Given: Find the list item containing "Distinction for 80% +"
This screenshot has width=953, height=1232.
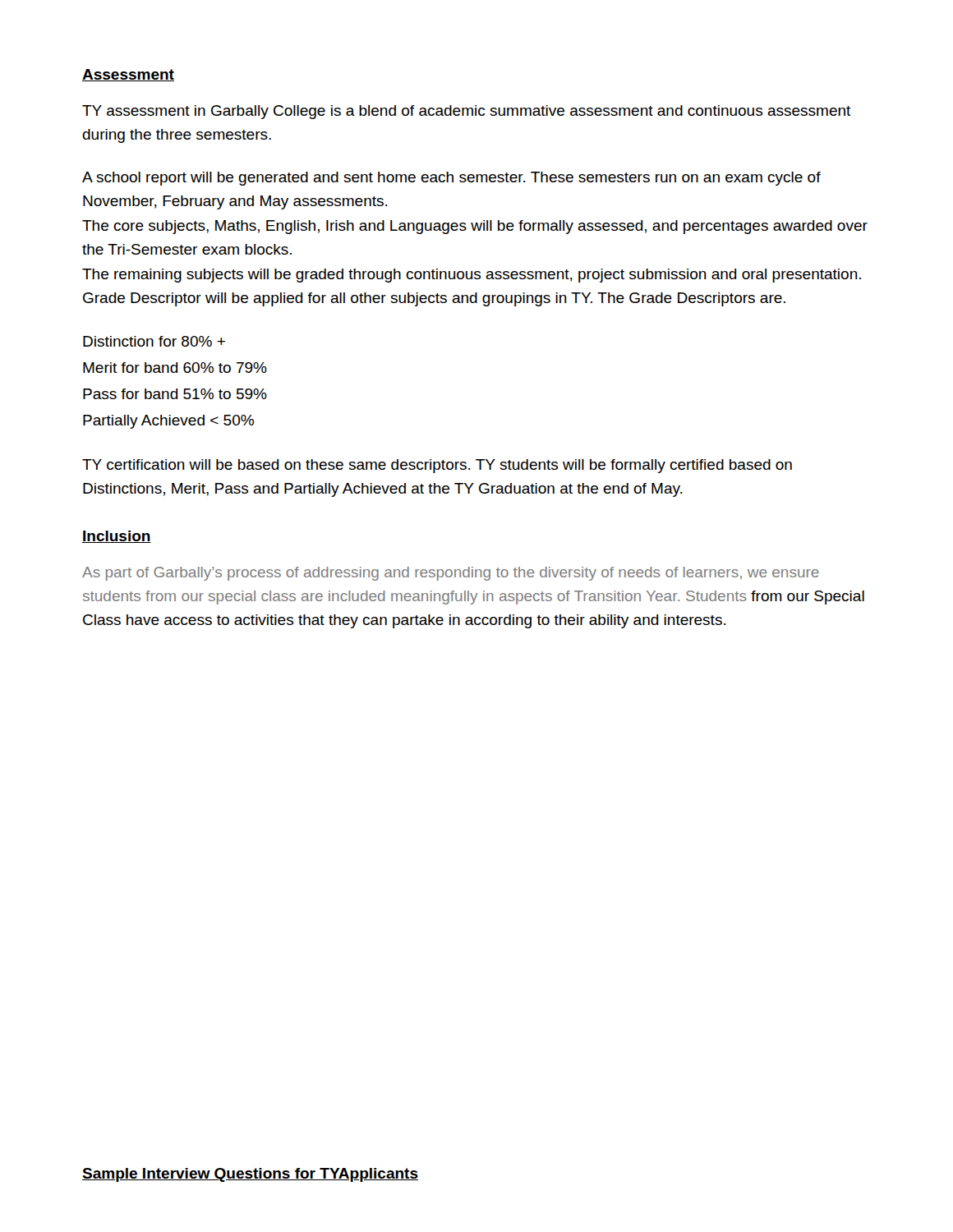Looking at the screenshot, I should (x=154, y=341).
